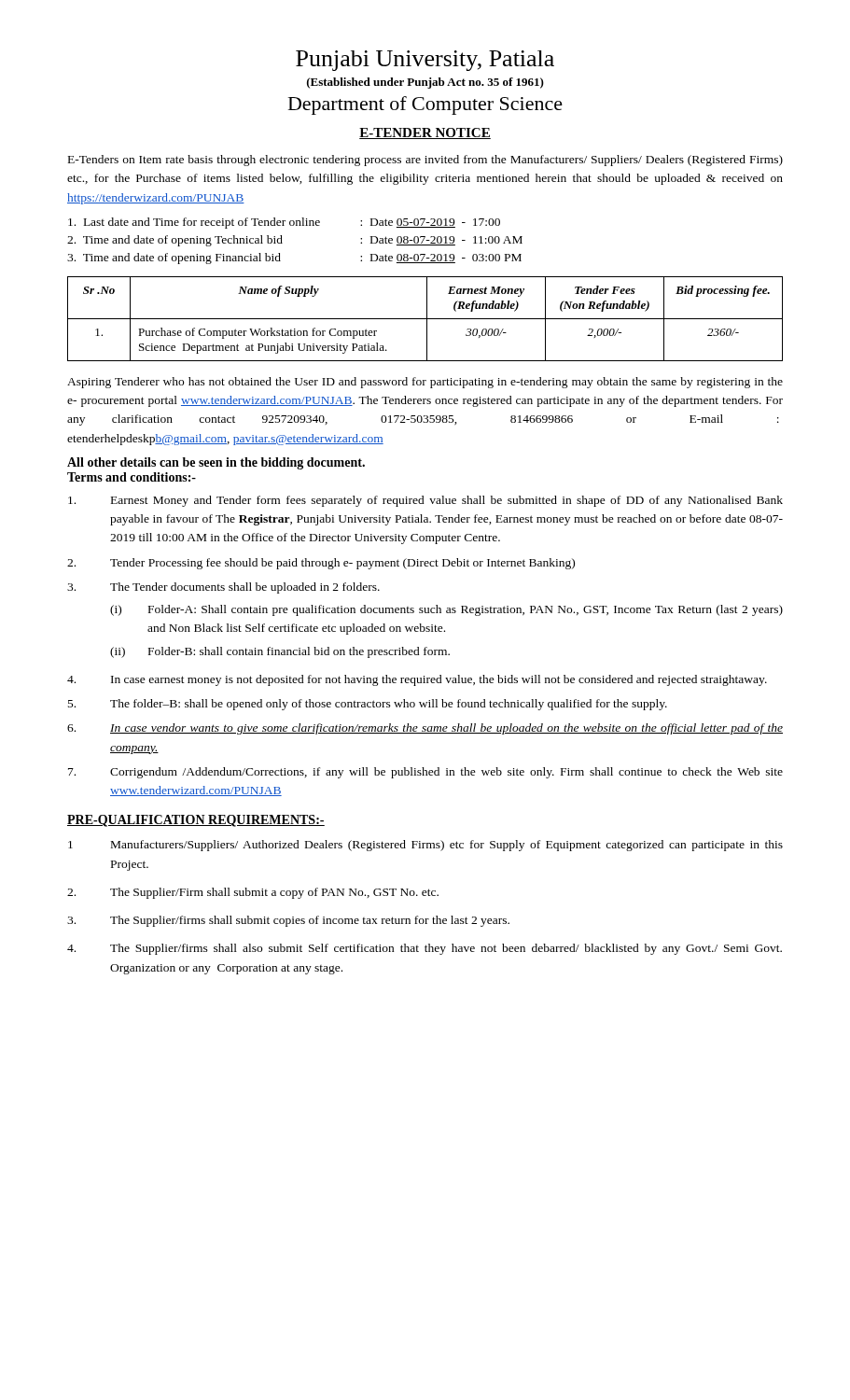The width and height of the screenshot is (850, 1400).
Task: Click on the text starting "4. The Supplier/firms shall also submit Self certification"
Action: click(425, 958)
